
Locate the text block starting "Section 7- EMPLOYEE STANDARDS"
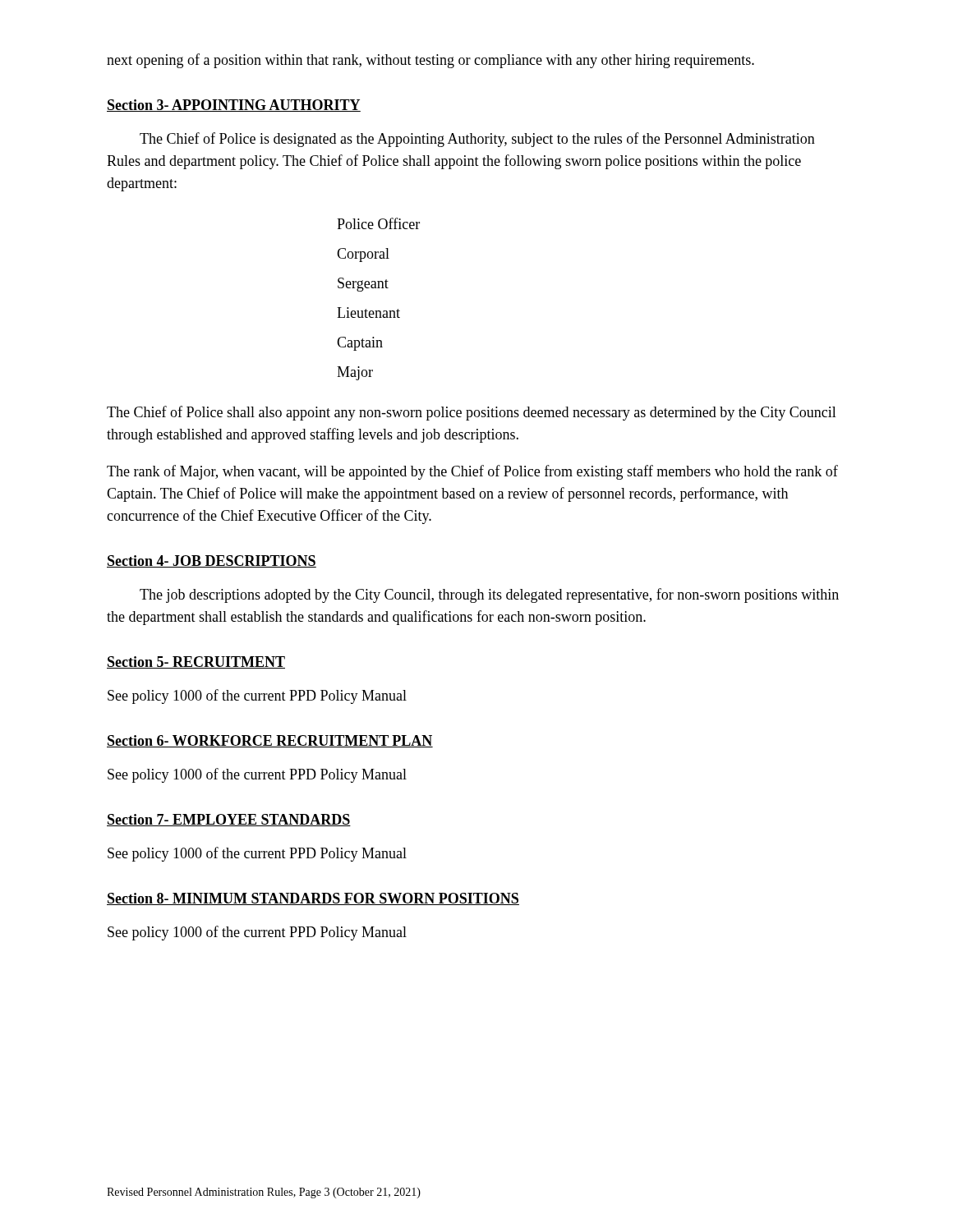[x=228, y=820]
